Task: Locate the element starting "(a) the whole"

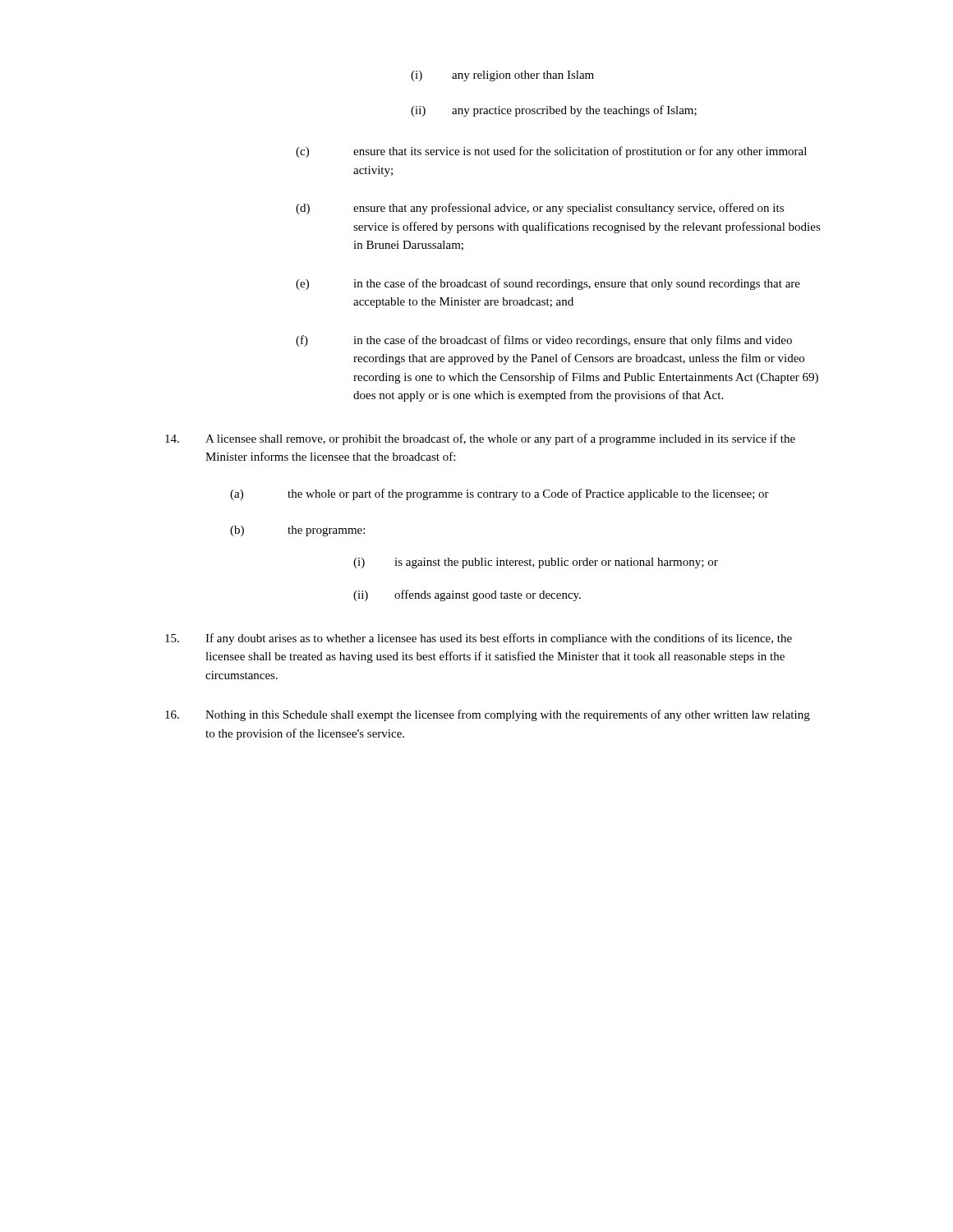Action: pos(499,493)
